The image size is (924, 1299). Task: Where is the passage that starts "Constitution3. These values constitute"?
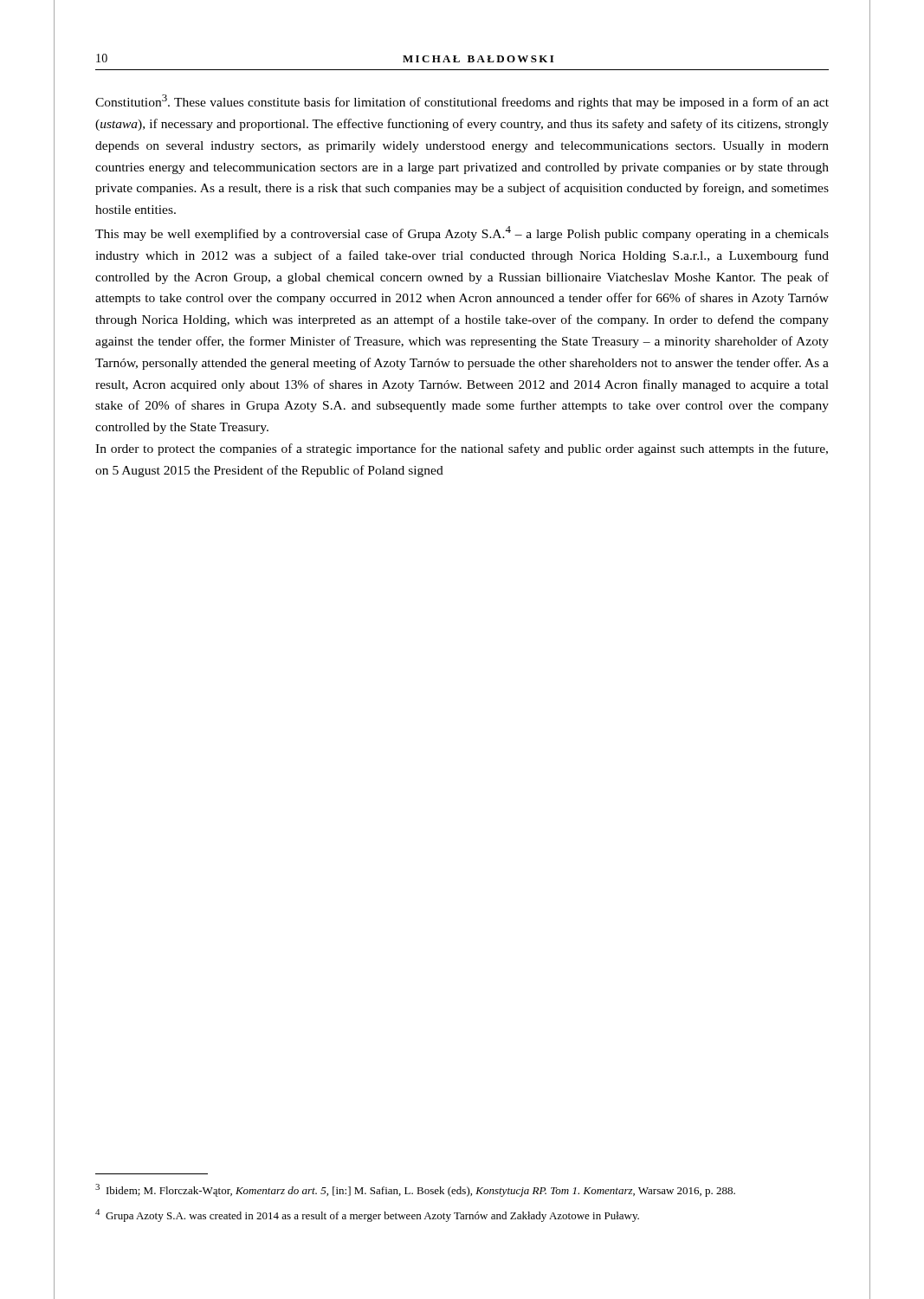click(x=462, y=155)
